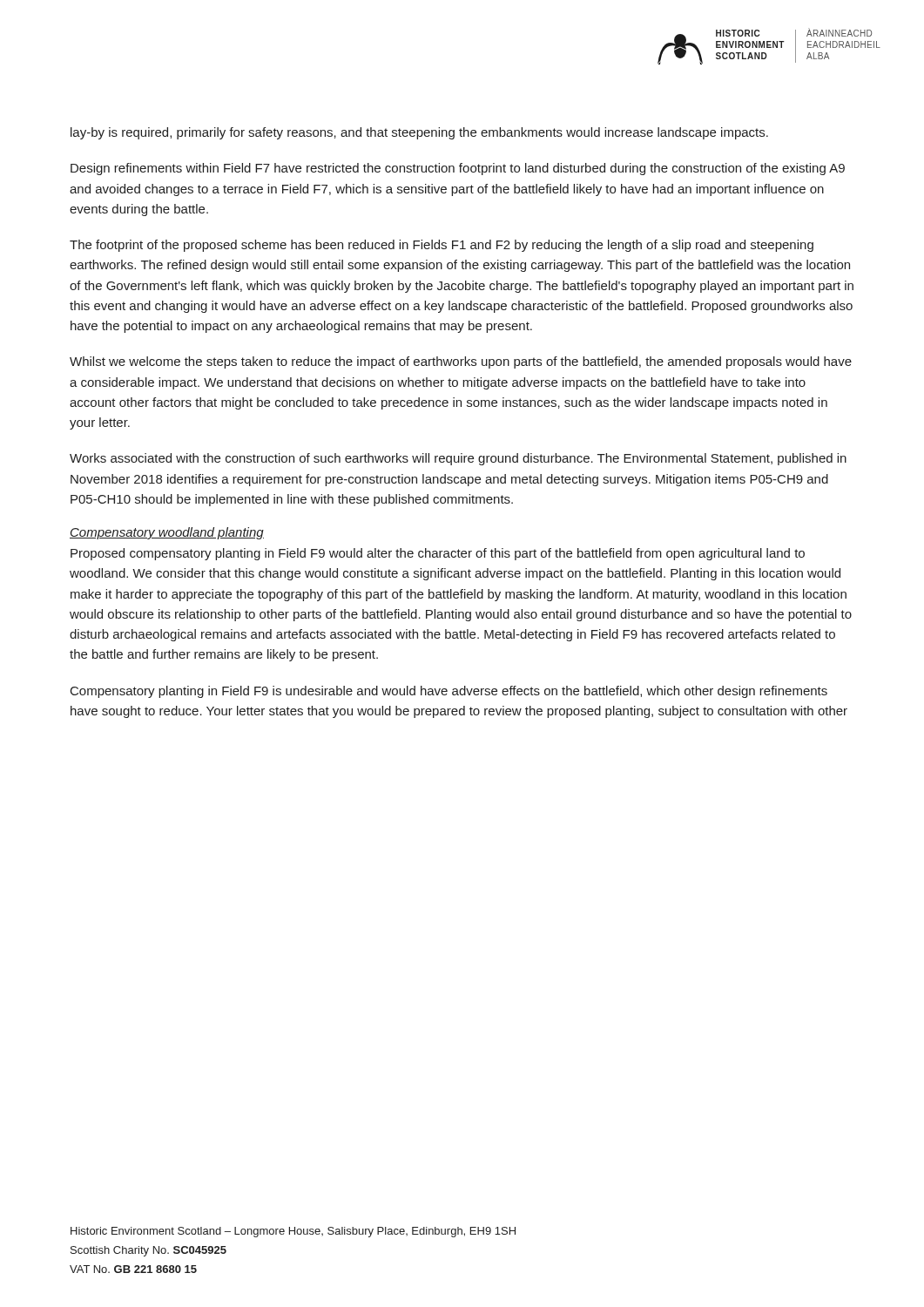This screenshot has height=1307, width=924.
Task: Locate the region starting "Proposed compensatory planting in Field"
Action: point(461,604)
